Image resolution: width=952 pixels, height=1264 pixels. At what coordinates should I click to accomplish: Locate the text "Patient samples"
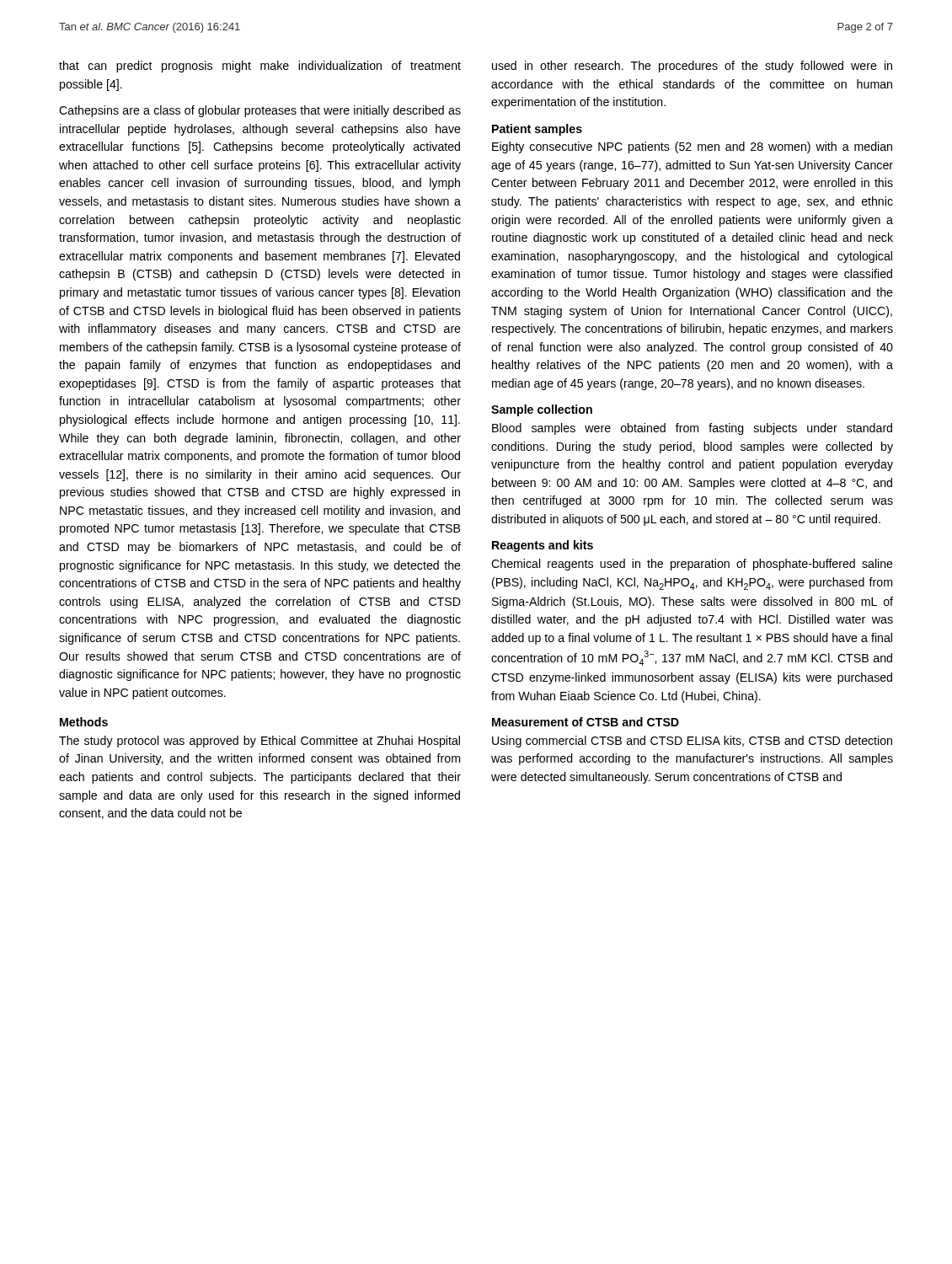pos(537,129)
